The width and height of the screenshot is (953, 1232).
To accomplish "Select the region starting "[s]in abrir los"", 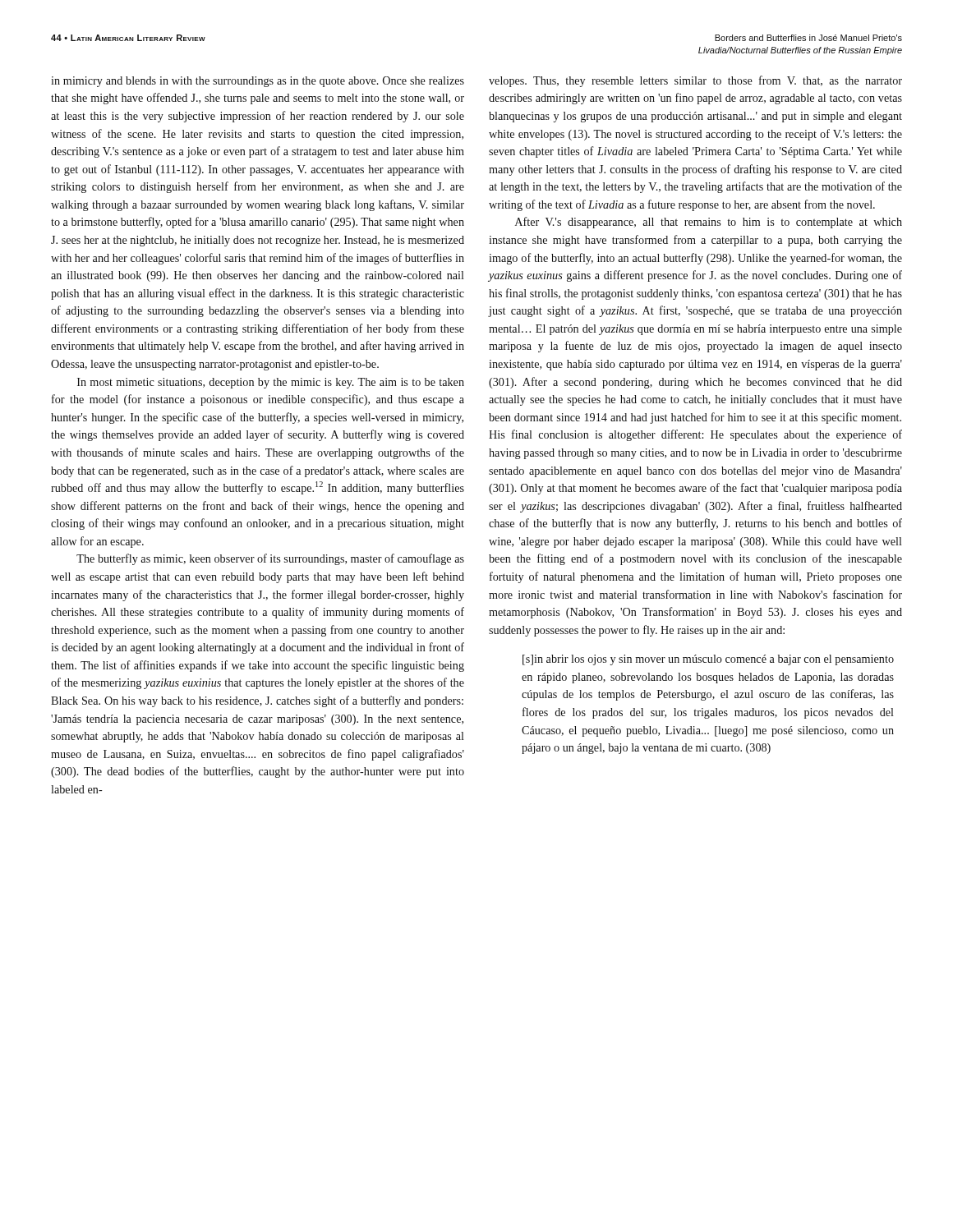I will point(695,704).
